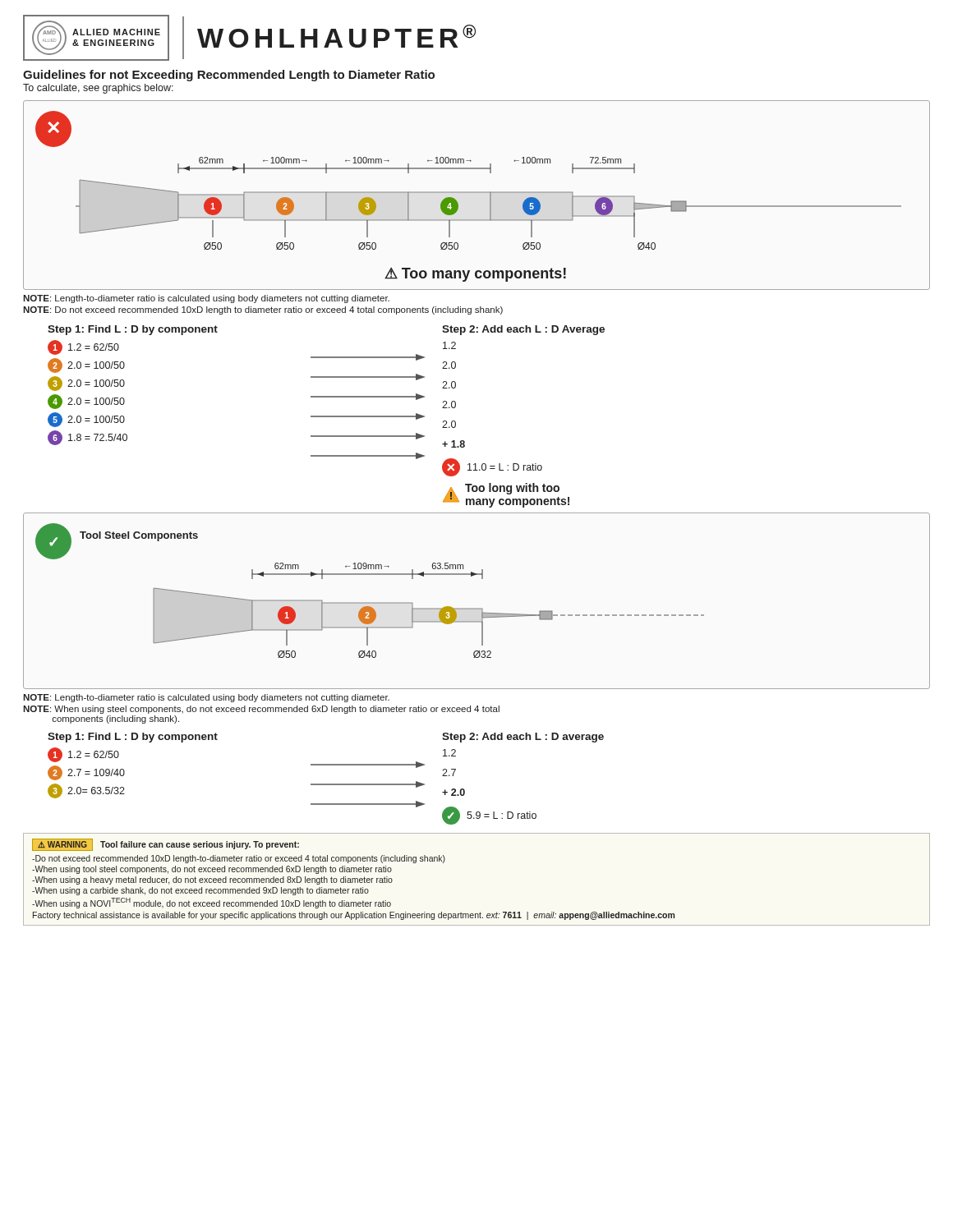This screenshot has height=1232, width=953.
Task: Find the passage starting "-When using a carbide shank,"
Action: (x=200, y=890)
